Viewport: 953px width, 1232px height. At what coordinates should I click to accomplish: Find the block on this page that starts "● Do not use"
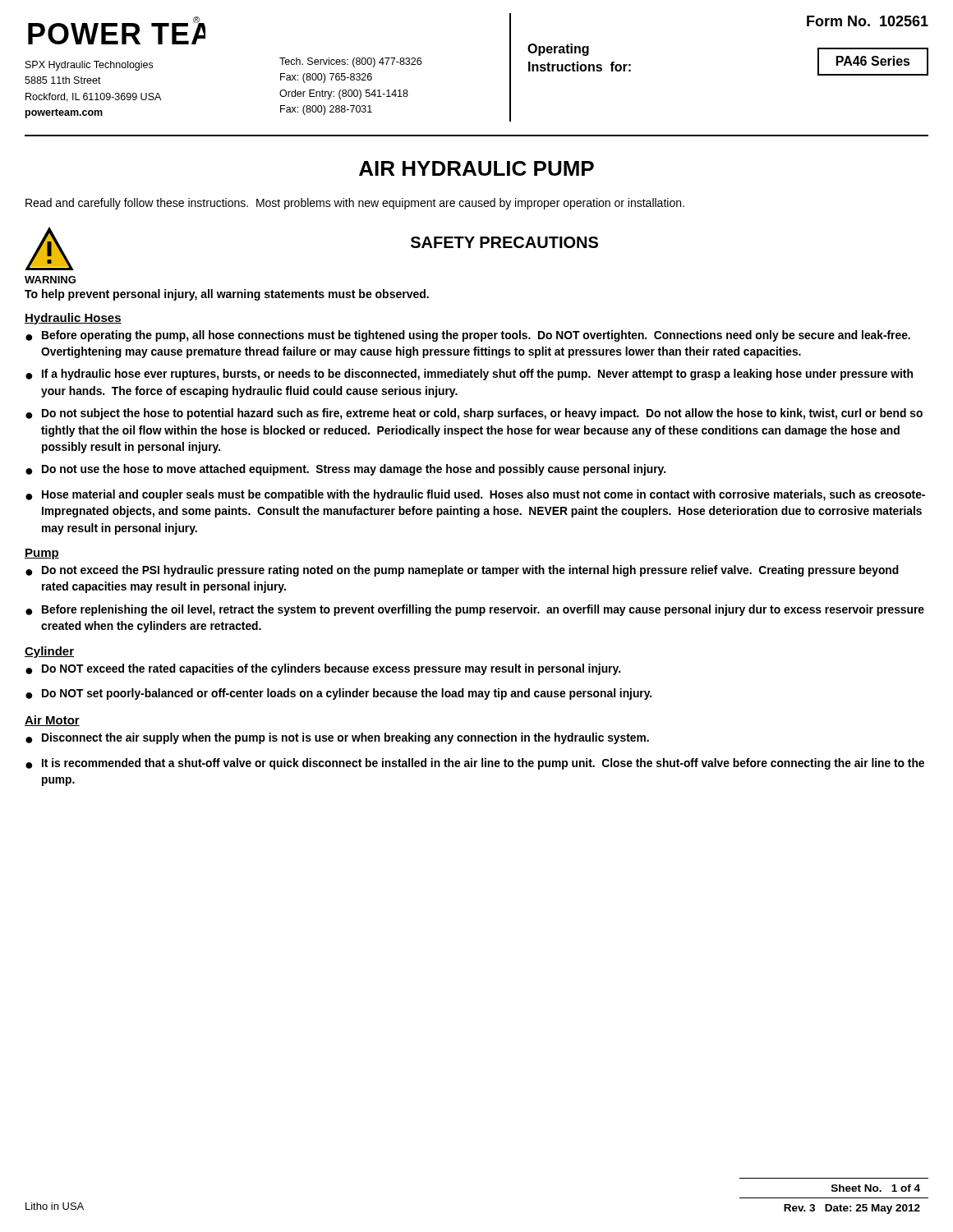tap(476, 471)
